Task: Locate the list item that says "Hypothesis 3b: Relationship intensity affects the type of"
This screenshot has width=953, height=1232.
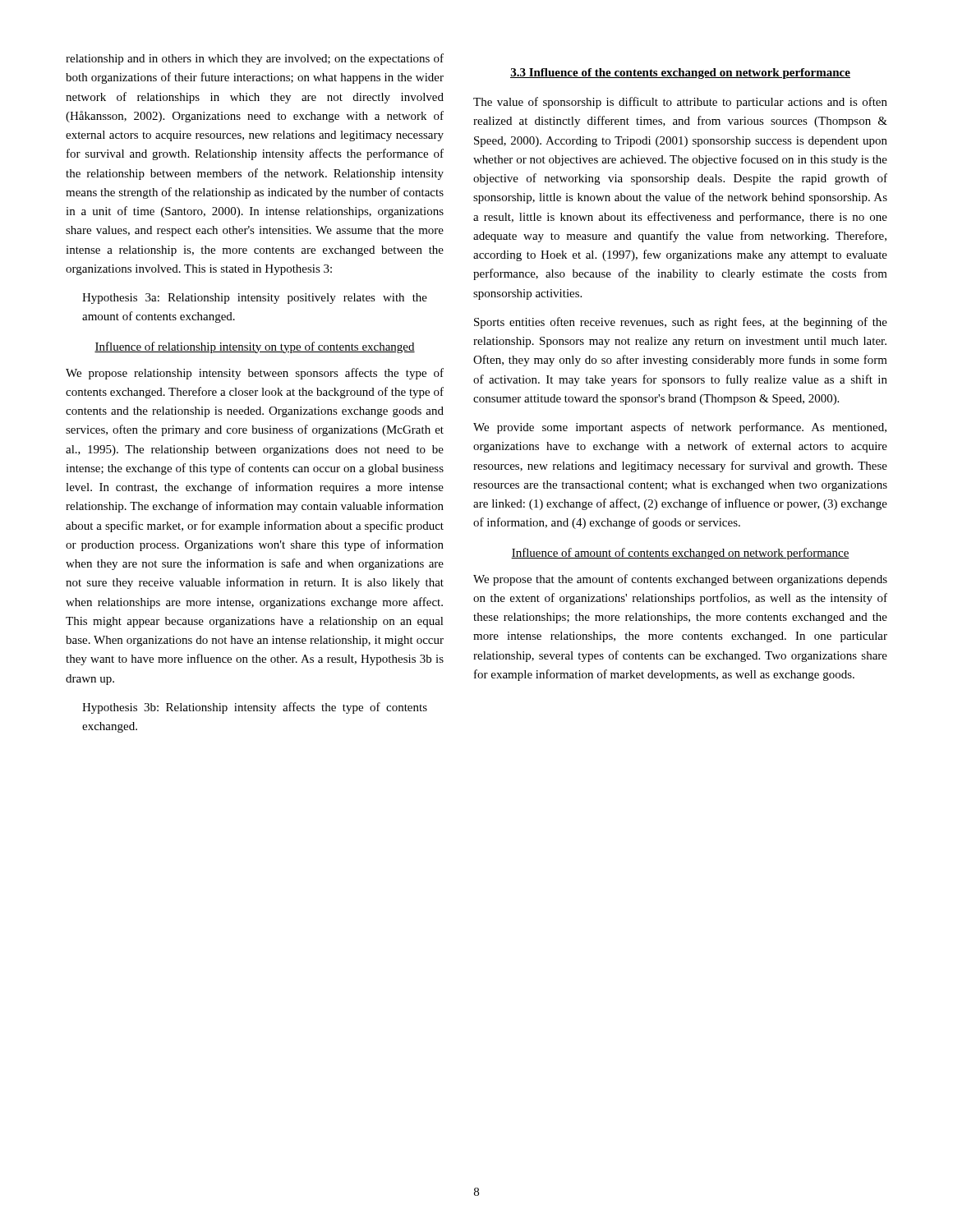Action: (255, 717)
